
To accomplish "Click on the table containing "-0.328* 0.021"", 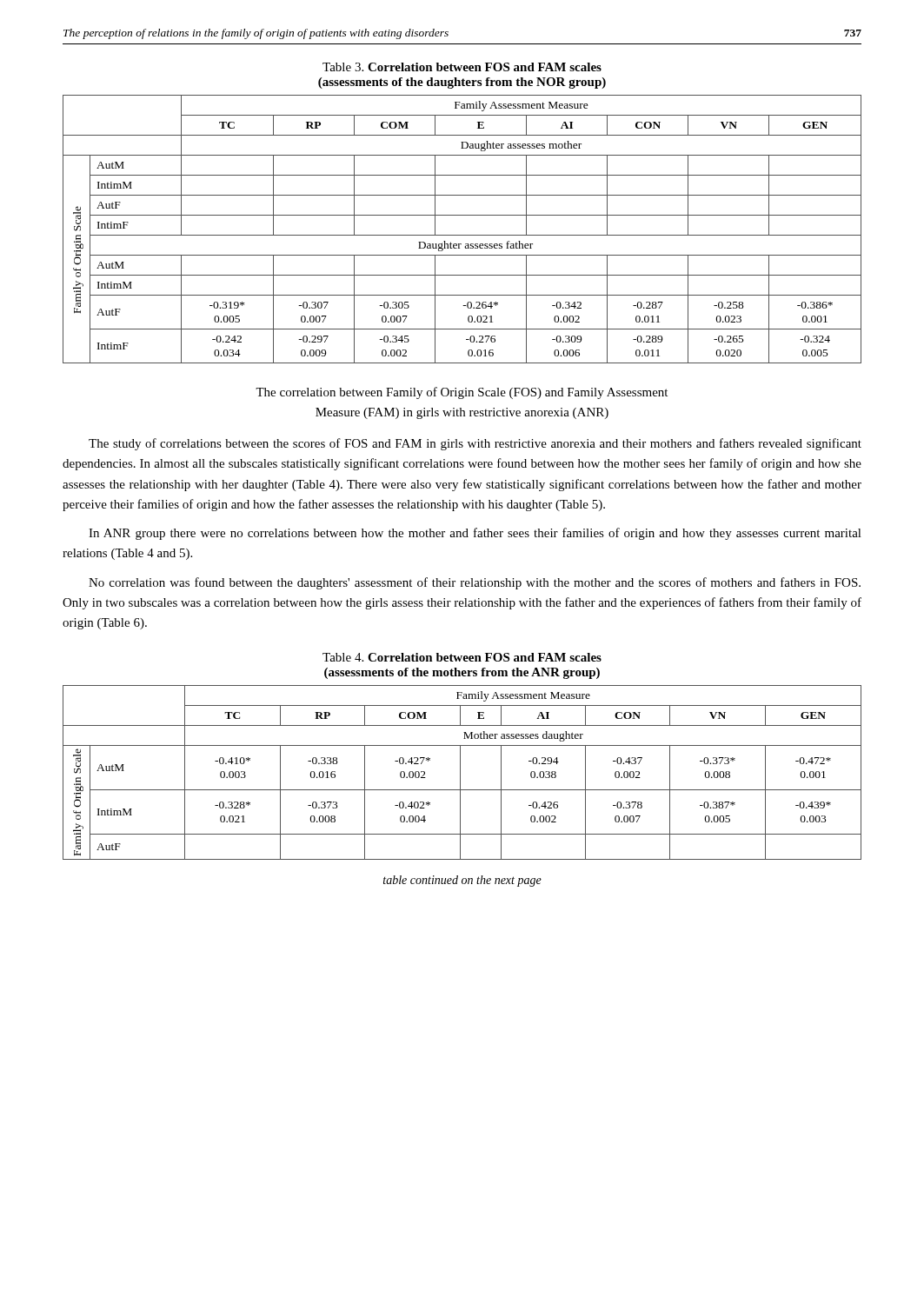I will [462, 773].
